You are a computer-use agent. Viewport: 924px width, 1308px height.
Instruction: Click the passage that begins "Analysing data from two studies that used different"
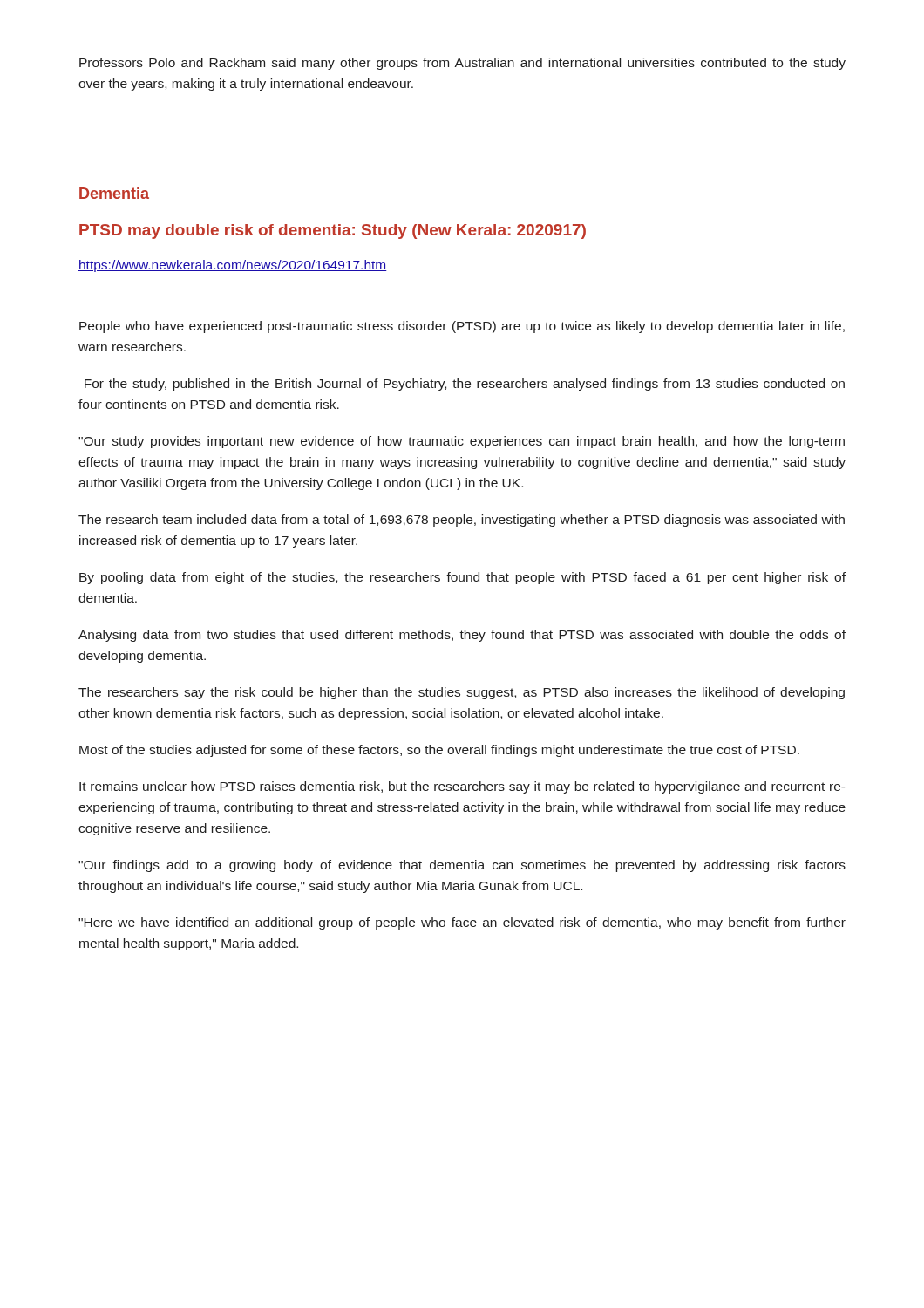pyautogui.click(x=462, y=645)
